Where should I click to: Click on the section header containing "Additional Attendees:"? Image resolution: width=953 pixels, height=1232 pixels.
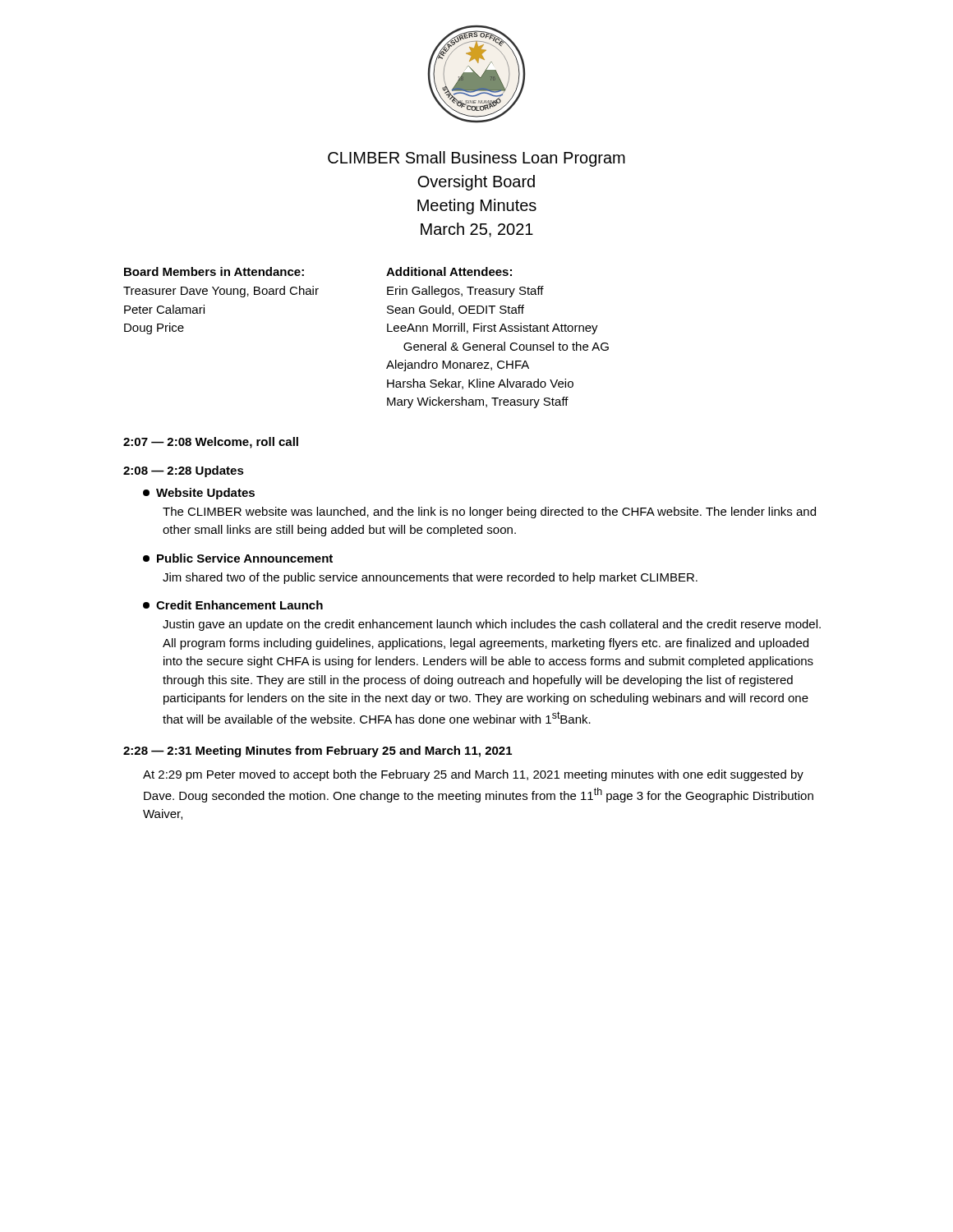[450, 271]
